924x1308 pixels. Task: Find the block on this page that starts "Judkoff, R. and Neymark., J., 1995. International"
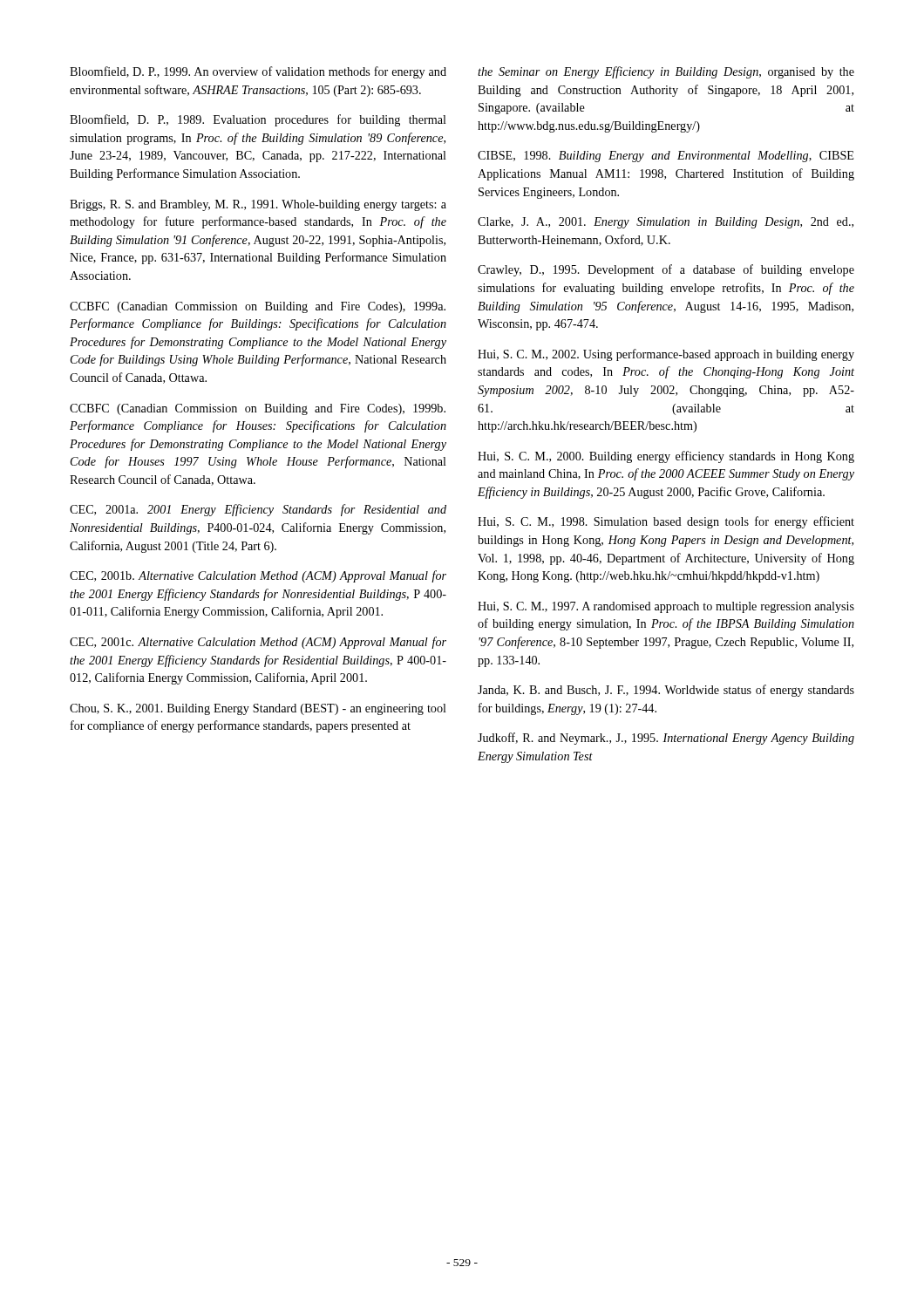pyautogui.click(x=666, y=747)
